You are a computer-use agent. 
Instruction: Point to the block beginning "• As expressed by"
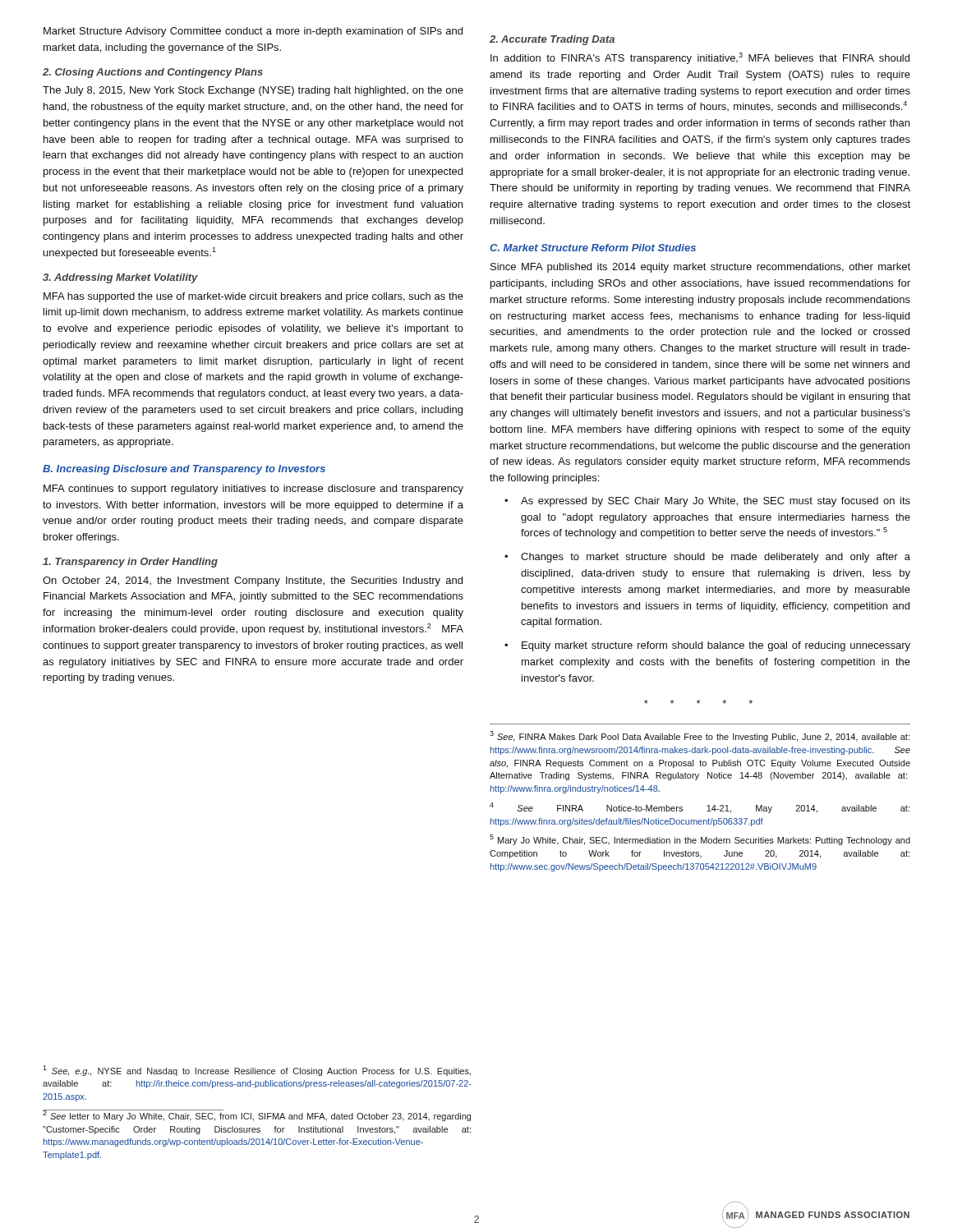(707, 517)
